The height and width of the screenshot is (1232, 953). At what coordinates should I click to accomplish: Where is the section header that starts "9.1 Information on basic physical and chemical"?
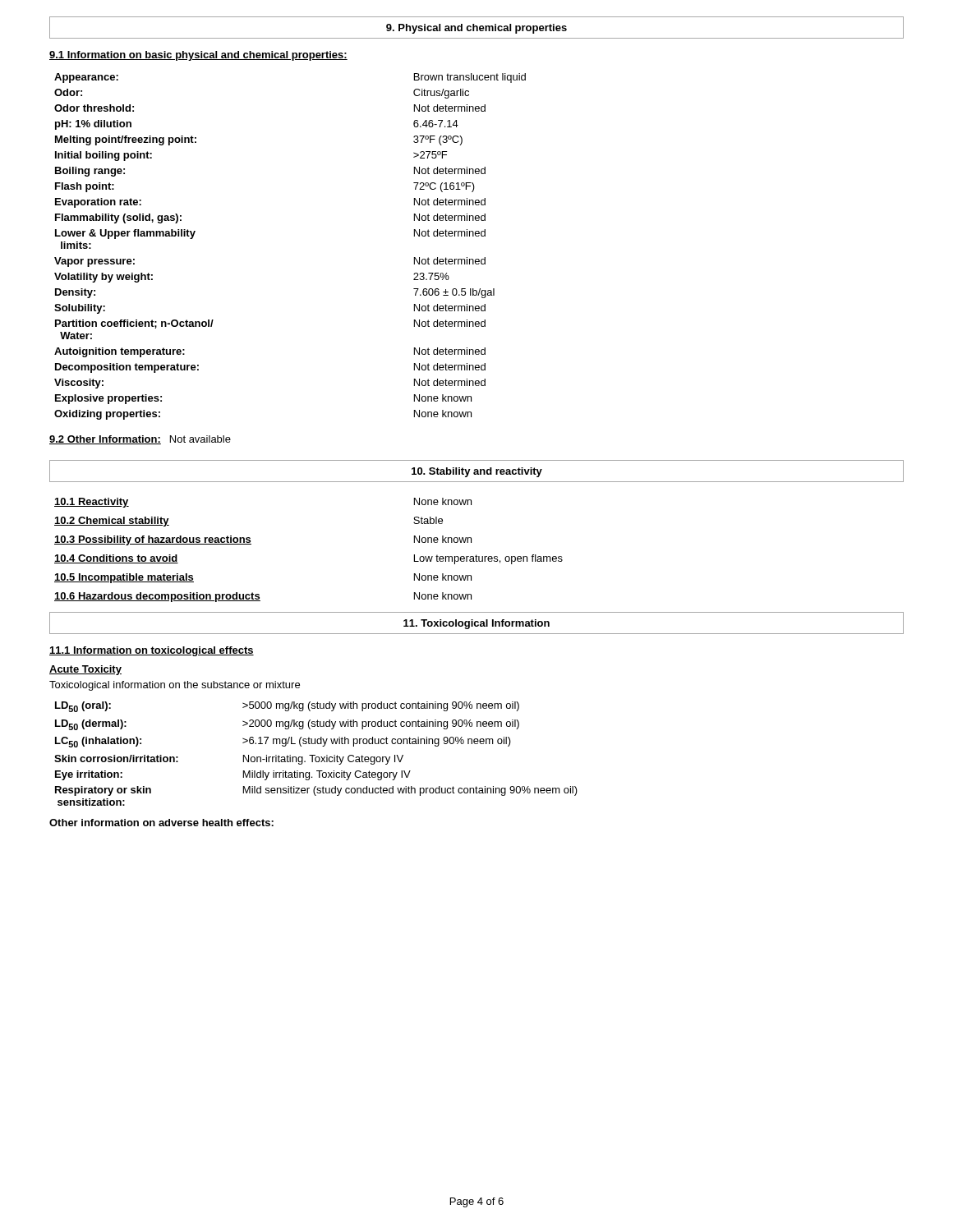(x=198, y=55)
